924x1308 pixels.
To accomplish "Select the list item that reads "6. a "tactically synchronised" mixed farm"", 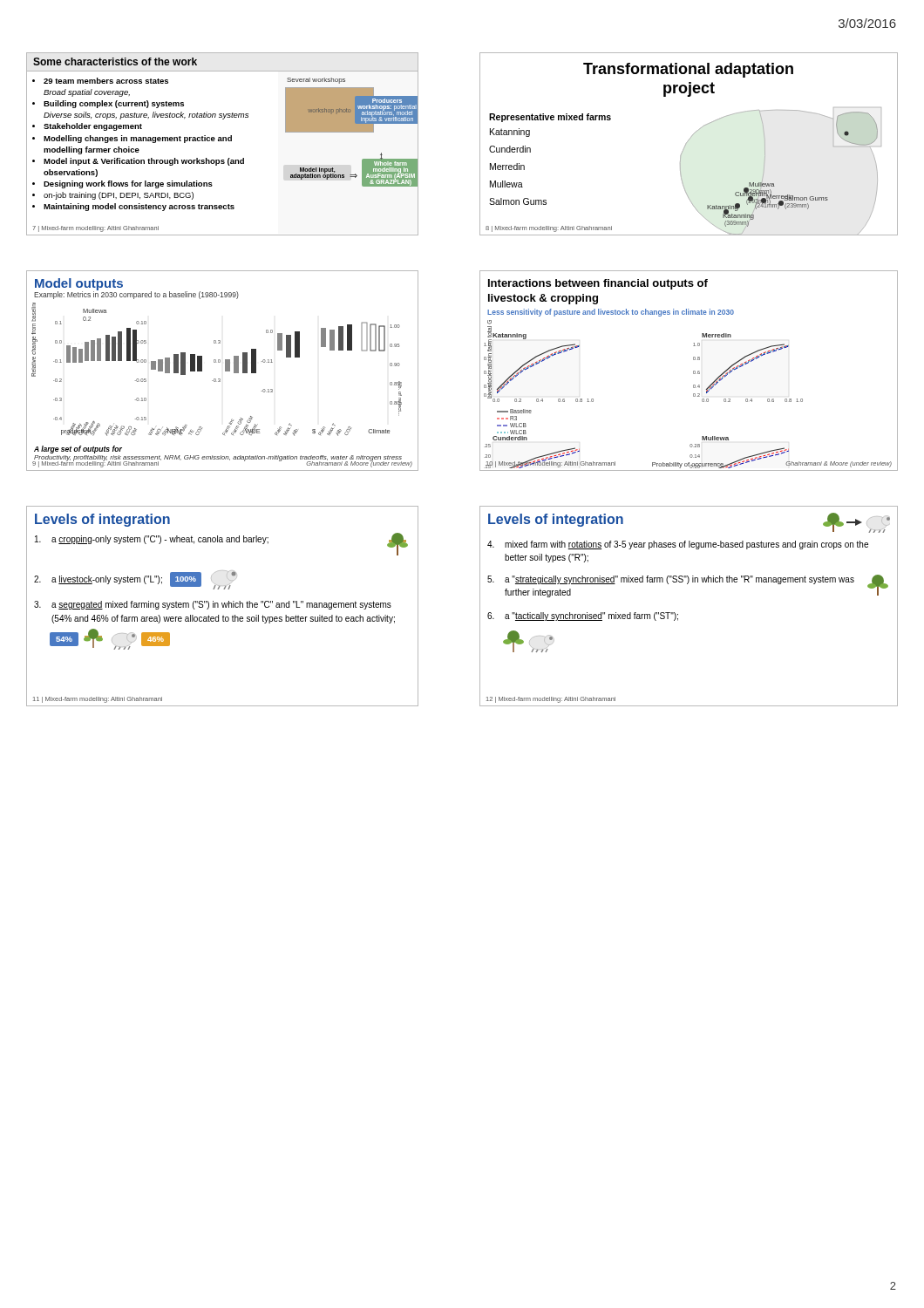I will pos(583,616).
